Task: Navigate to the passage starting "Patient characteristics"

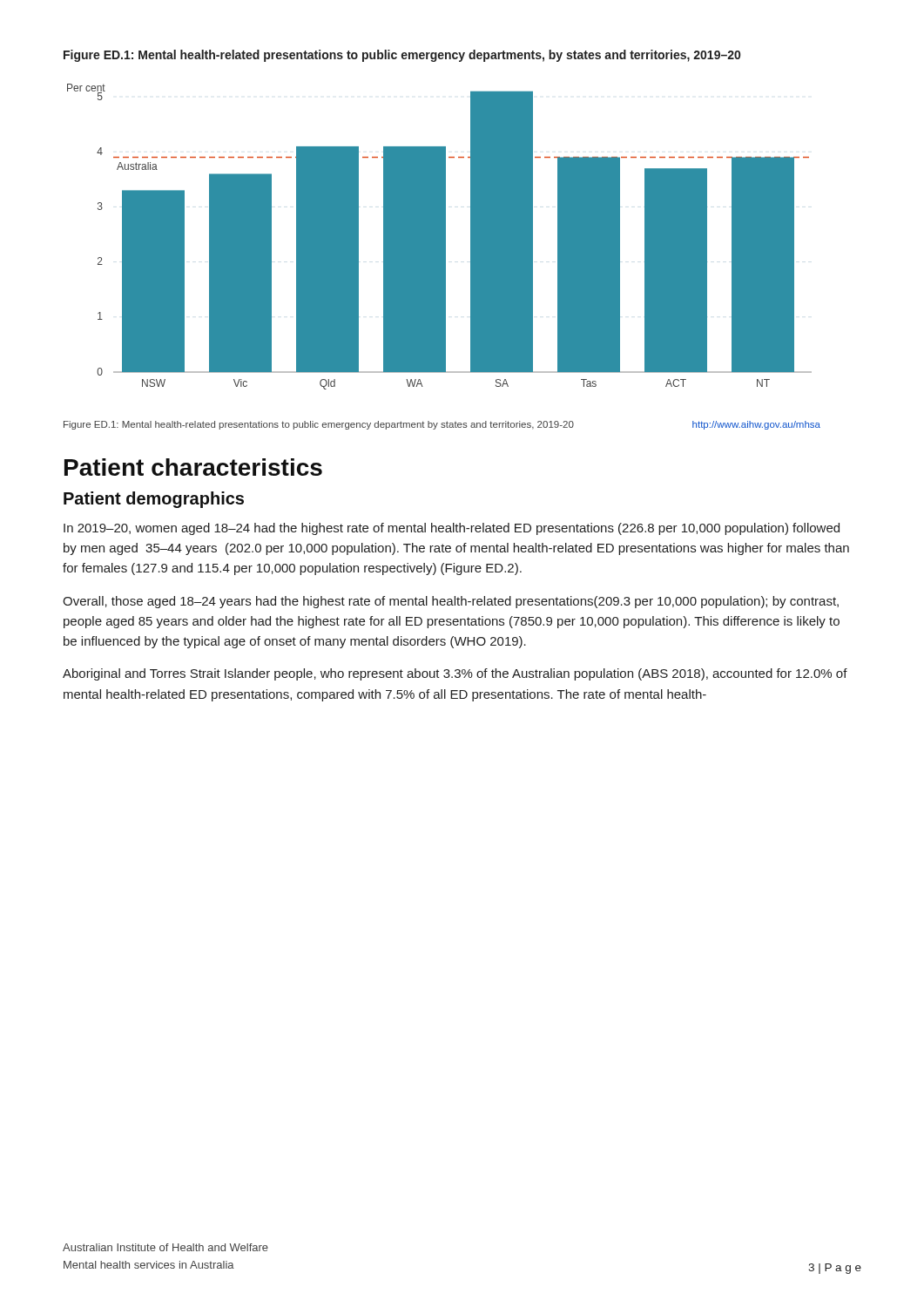Action: point(193,467)
